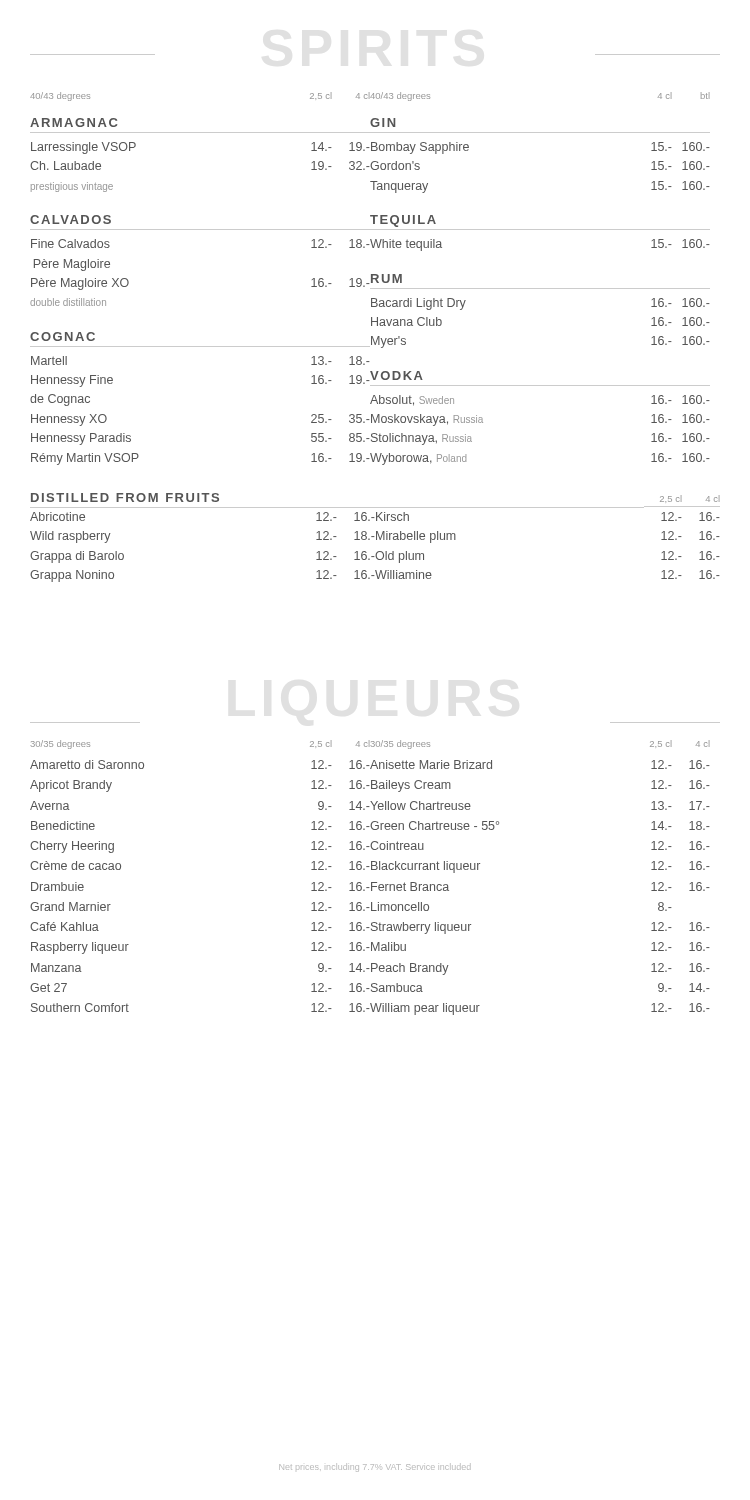The width and height of the screenshot is (750, 1500).
Task: Find the block starting "Abricotine 12.- 16.-"
Action: point(202,518)
